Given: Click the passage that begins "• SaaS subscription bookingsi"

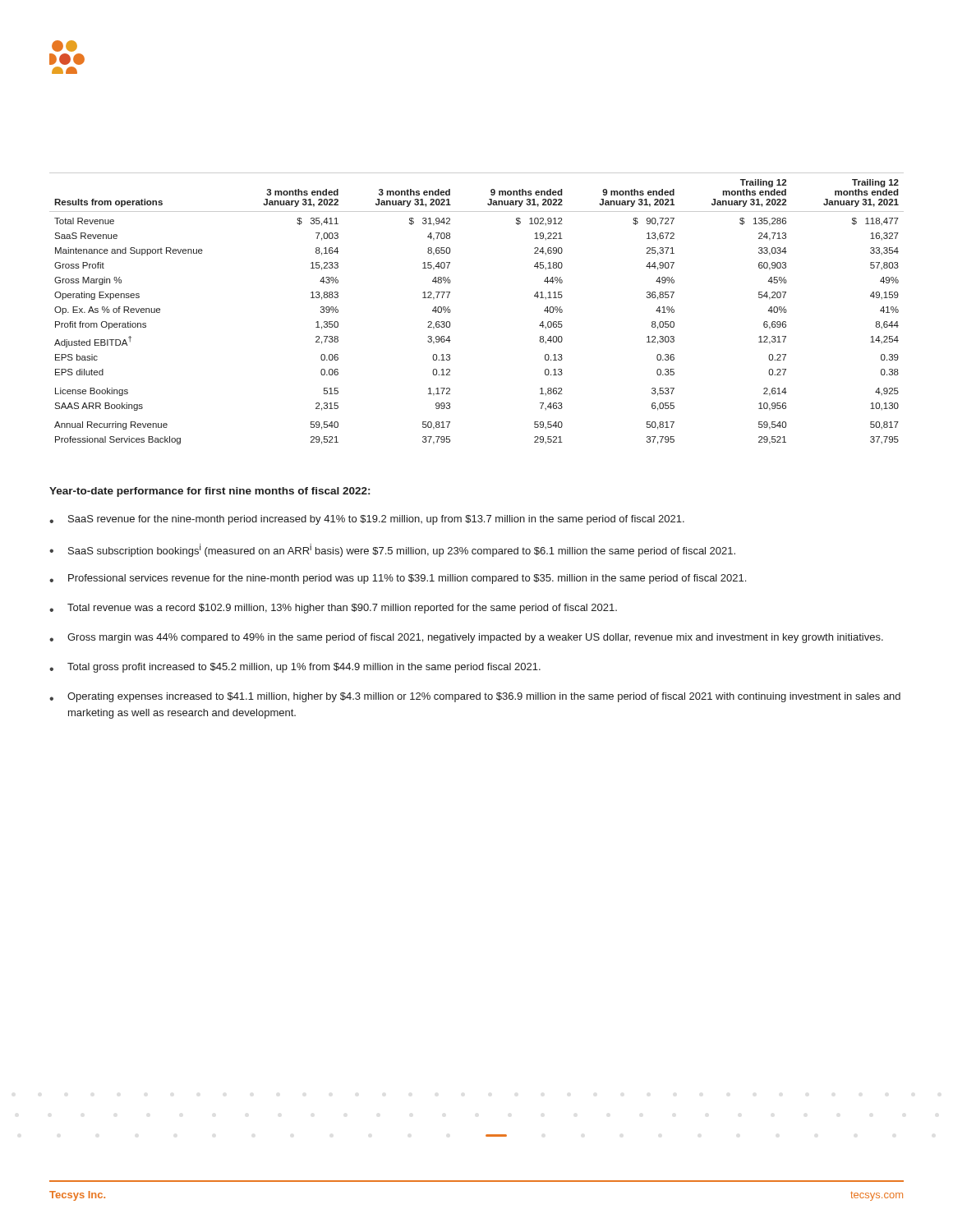Looking at the screenshot, I should 476,551.
